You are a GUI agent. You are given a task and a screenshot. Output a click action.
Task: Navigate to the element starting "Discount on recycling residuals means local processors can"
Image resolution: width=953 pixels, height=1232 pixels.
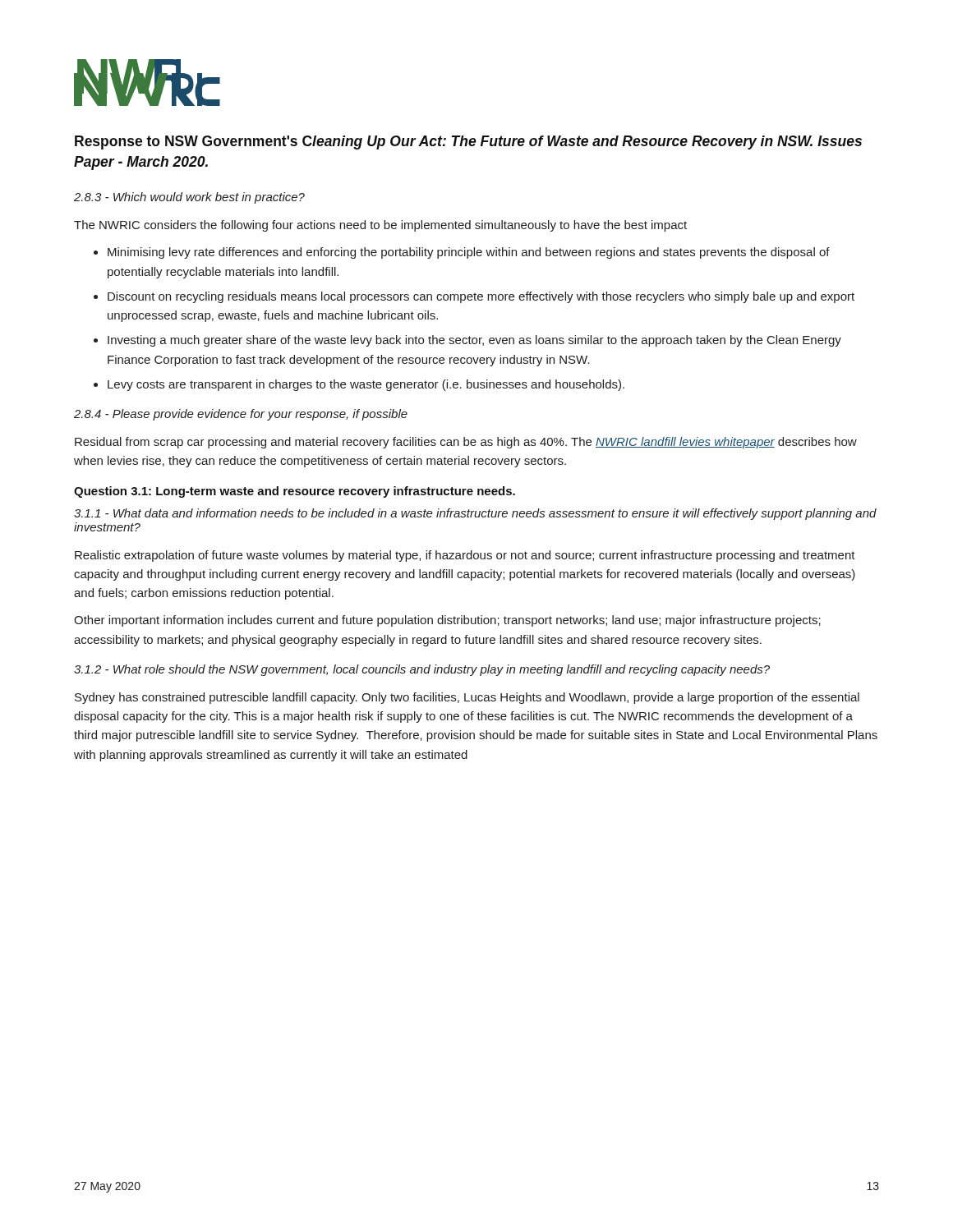(481, 305)
